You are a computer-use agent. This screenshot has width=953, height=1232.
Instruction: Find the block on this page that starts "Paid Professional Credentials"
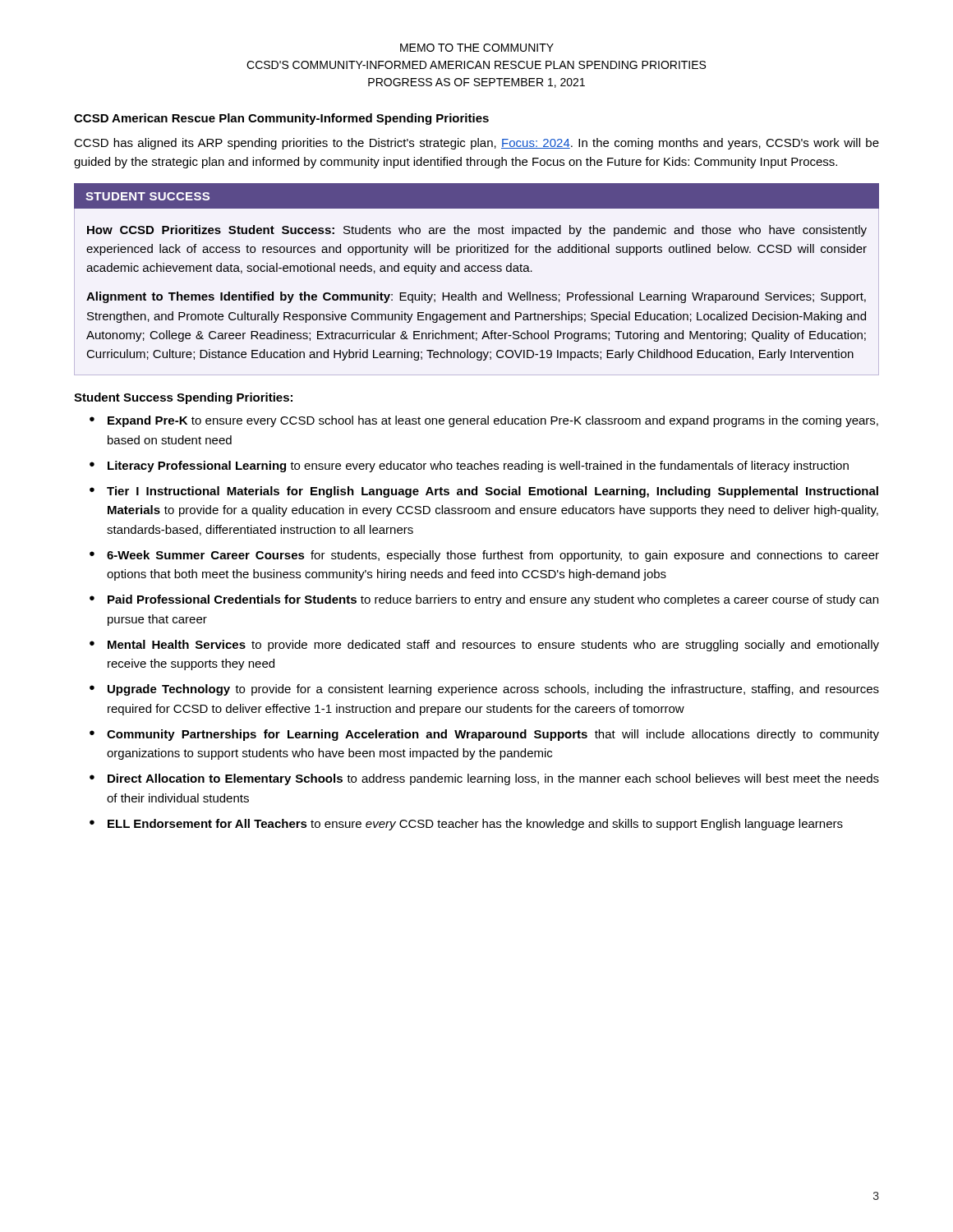point(493,609)
